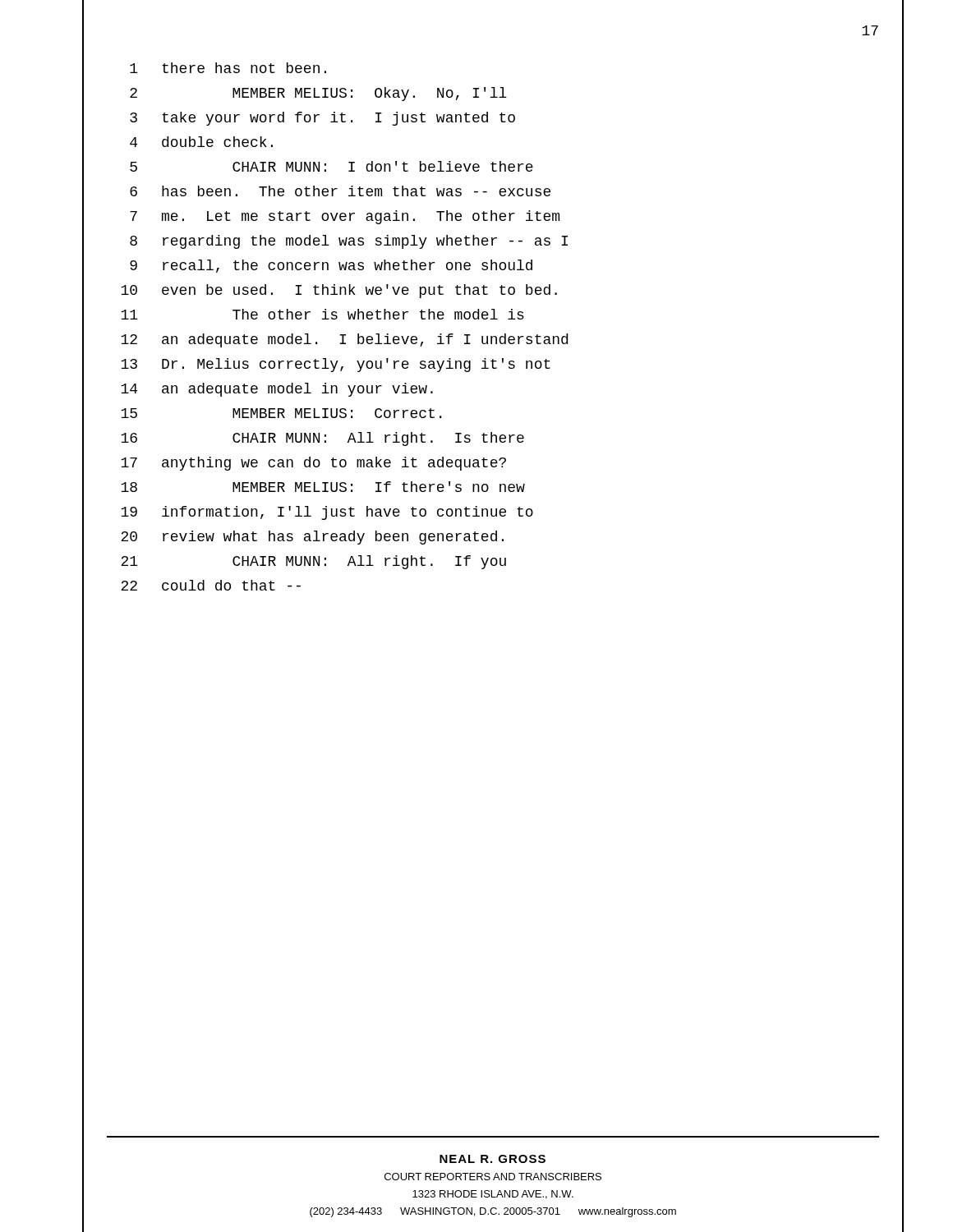Click on the passage starting "13 Dr. Melius correctly, you're saying"
This screenshot has height=1232, width=953.
tap(329, 365)
